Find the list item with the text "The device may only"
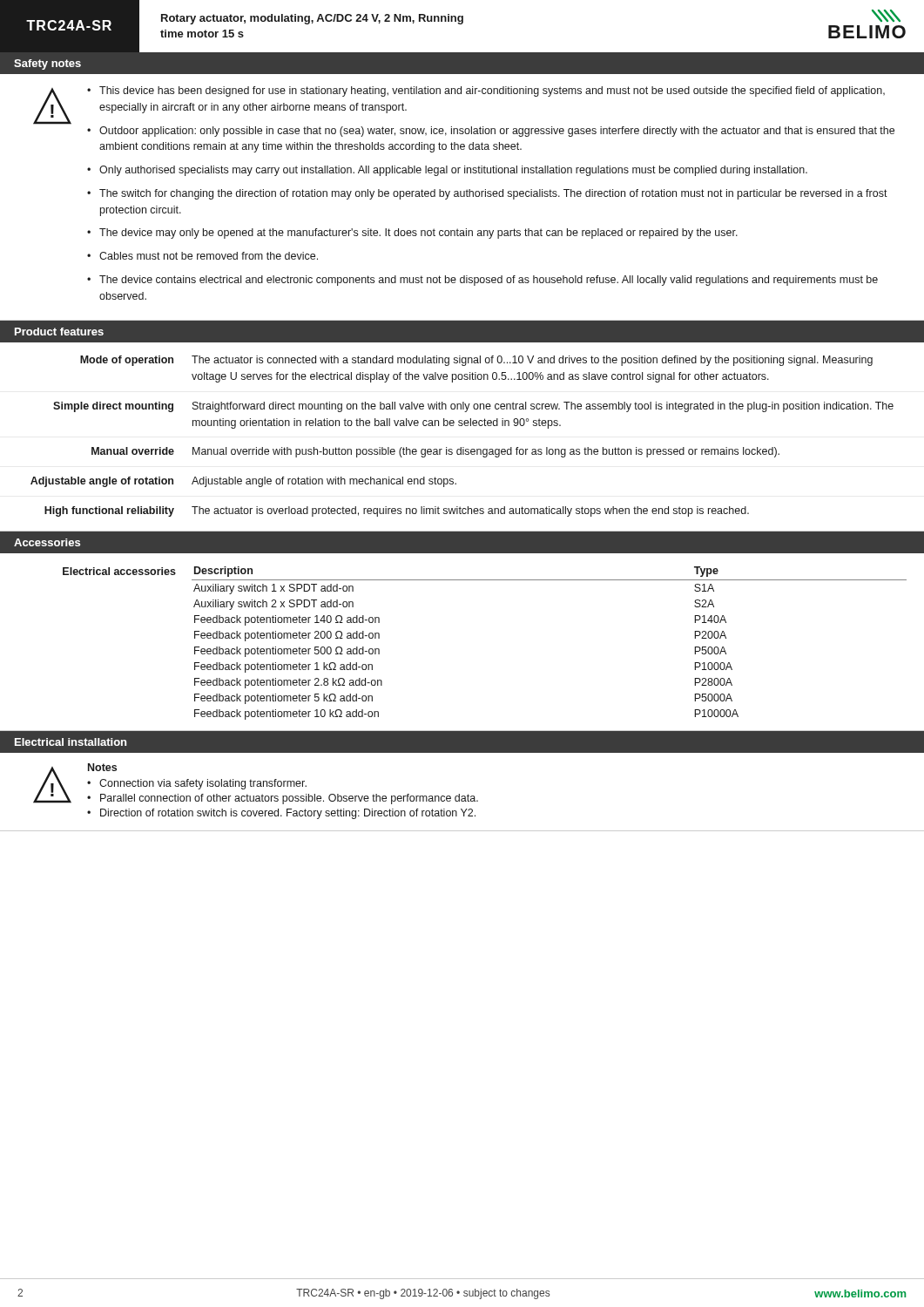Screen dimensions: 1307x924 [x=419, y=233]
